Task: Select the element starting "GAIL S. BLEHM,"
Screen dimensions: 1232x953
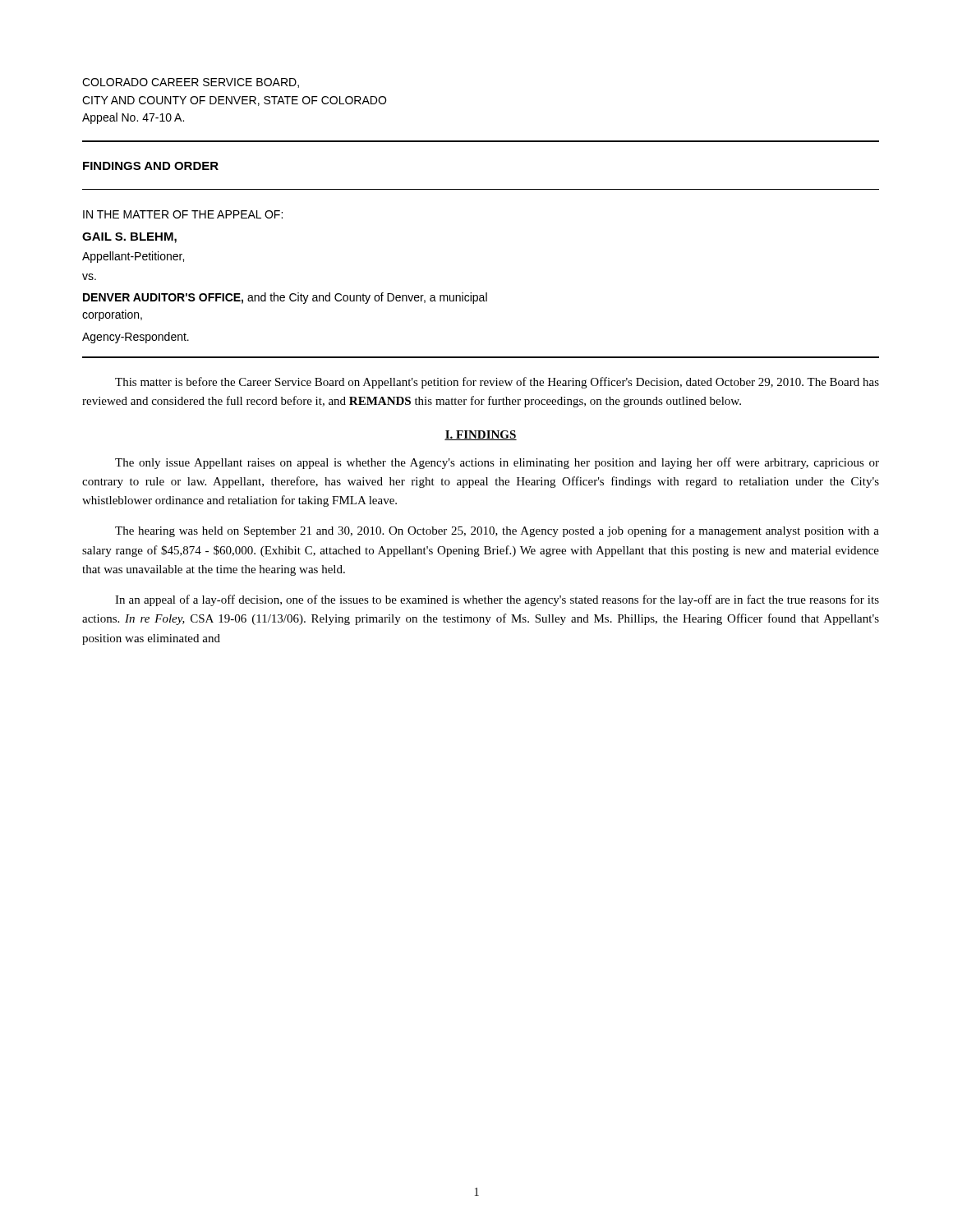Action: point(130,236)
